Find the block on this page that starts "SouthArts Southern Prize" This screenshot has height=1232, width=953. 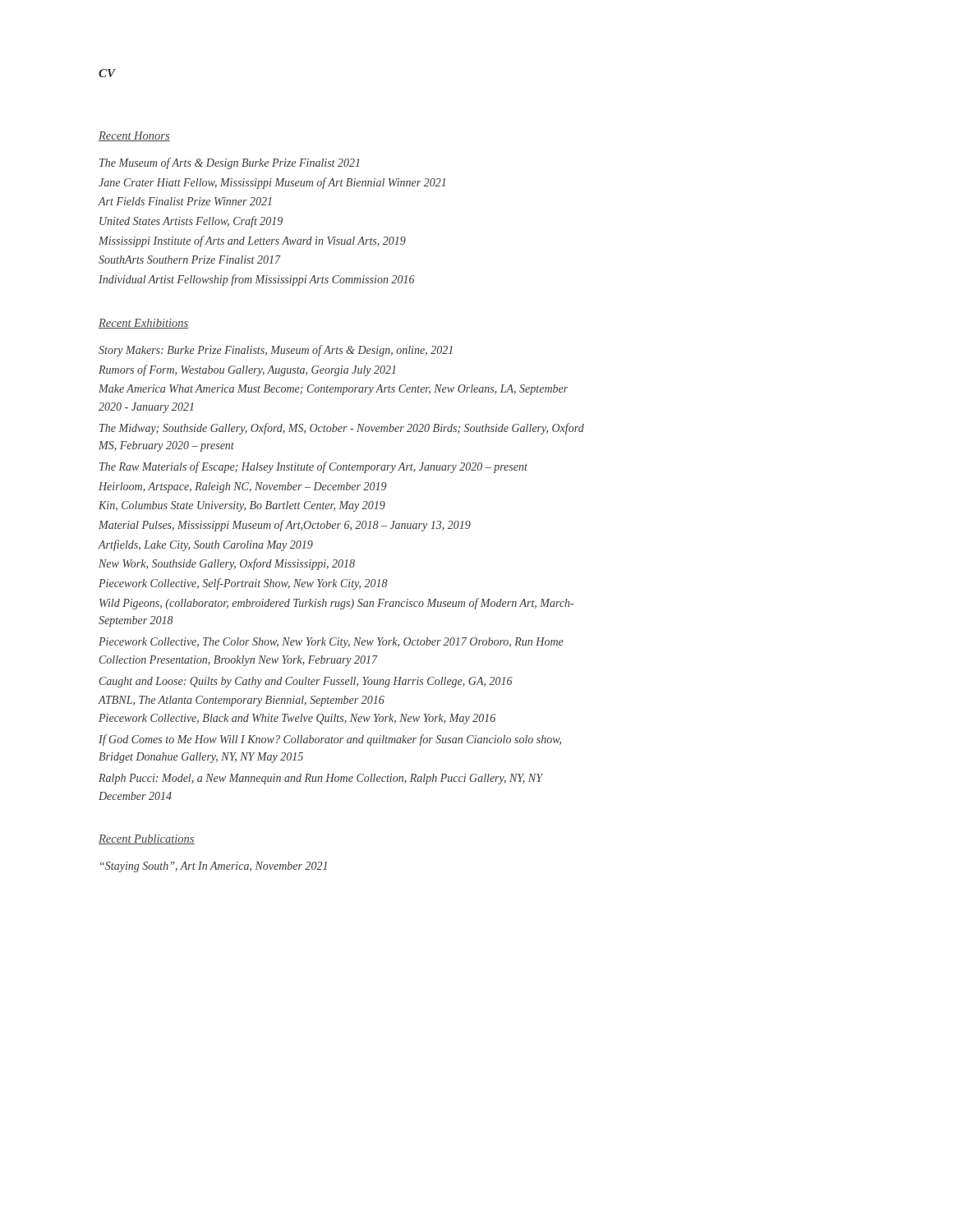(x=189, y=260)
